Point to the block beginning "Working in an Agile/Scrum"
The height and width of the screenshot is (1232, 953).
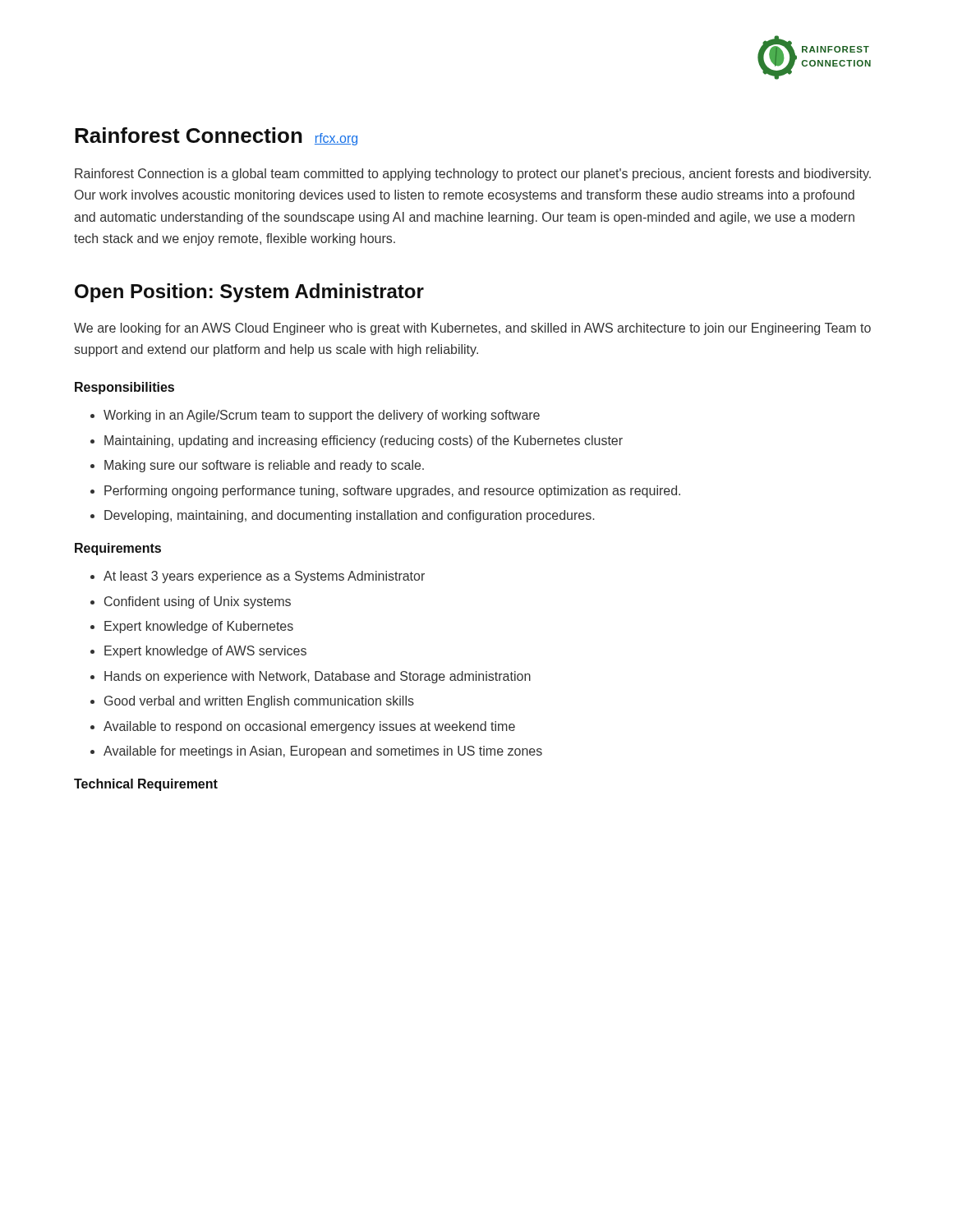[322, 415]
